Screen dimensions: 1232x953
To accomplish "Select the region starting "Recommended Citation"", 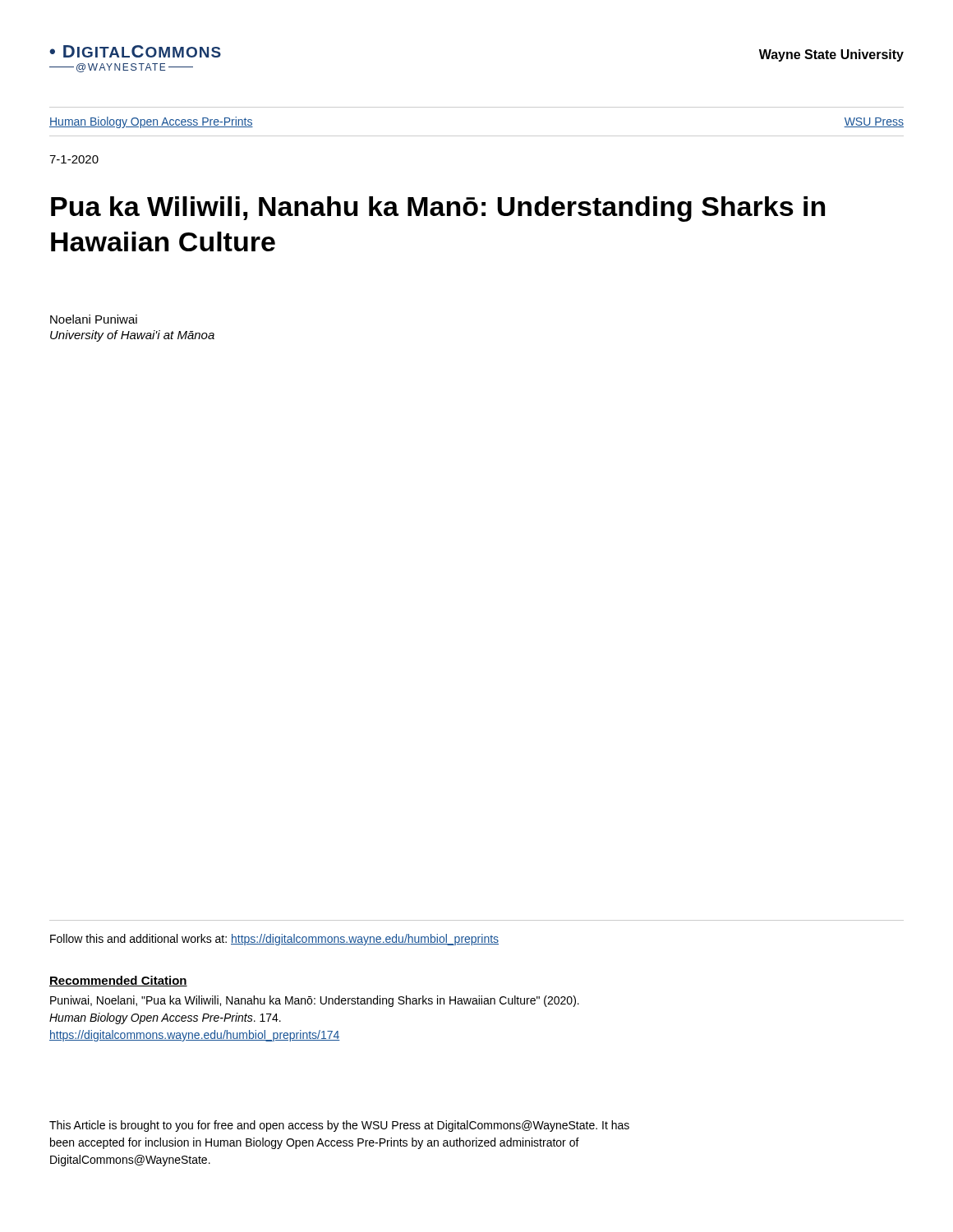I will [118, 980].
